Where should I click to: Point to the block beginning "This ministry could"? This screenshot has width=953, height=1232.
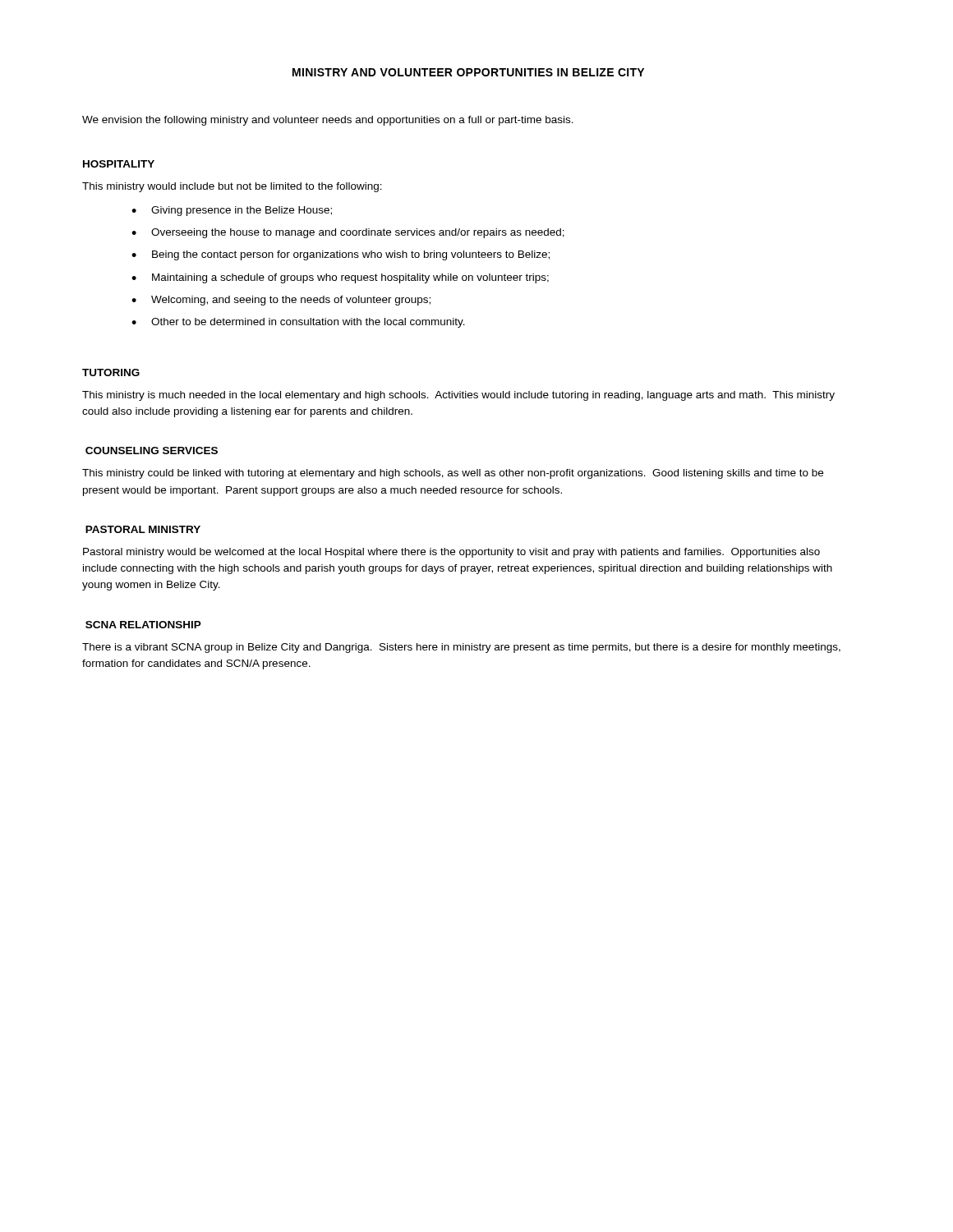[x=453, y=481]
